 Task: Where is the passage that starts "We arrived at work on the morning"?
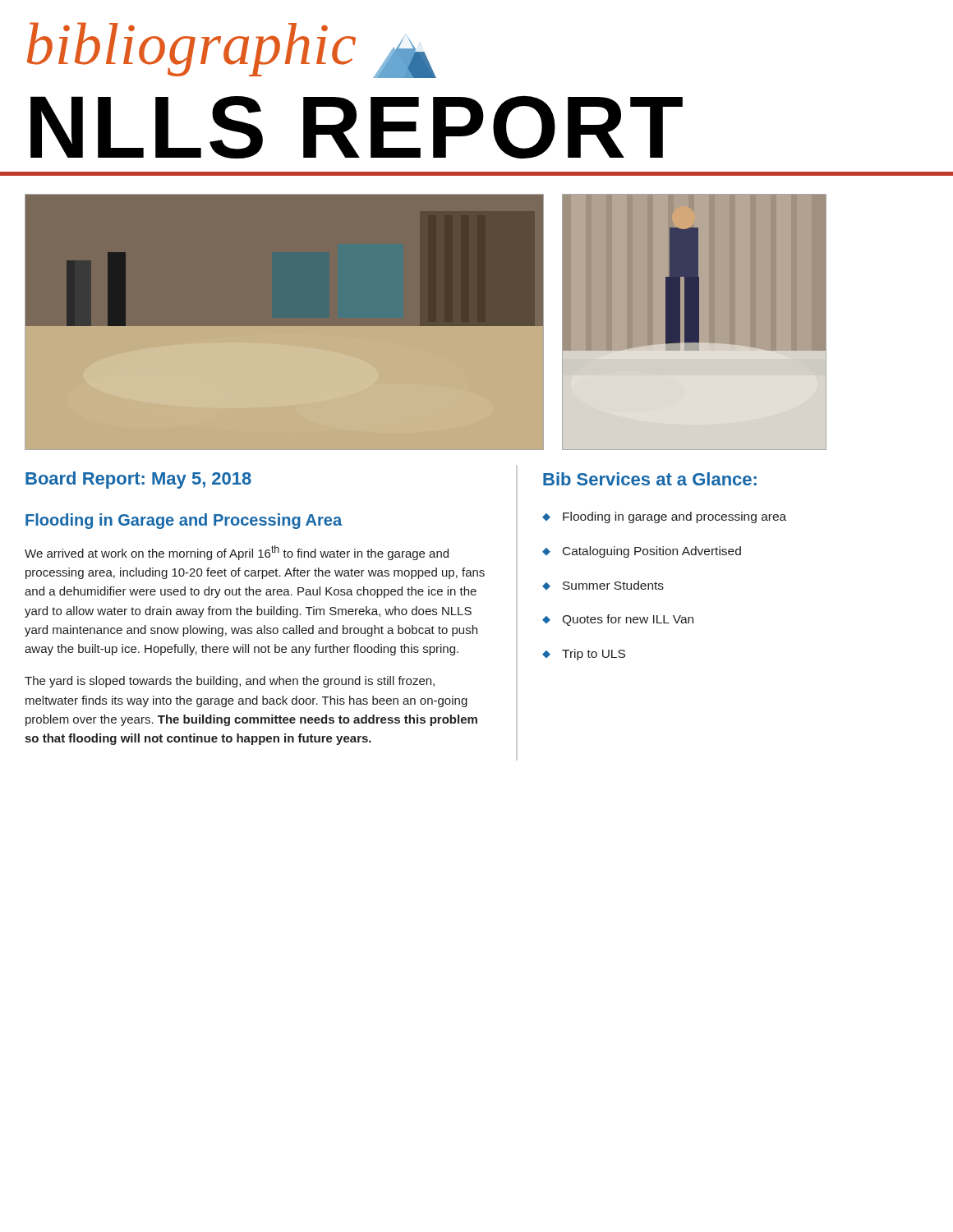(x=255, y=599)
